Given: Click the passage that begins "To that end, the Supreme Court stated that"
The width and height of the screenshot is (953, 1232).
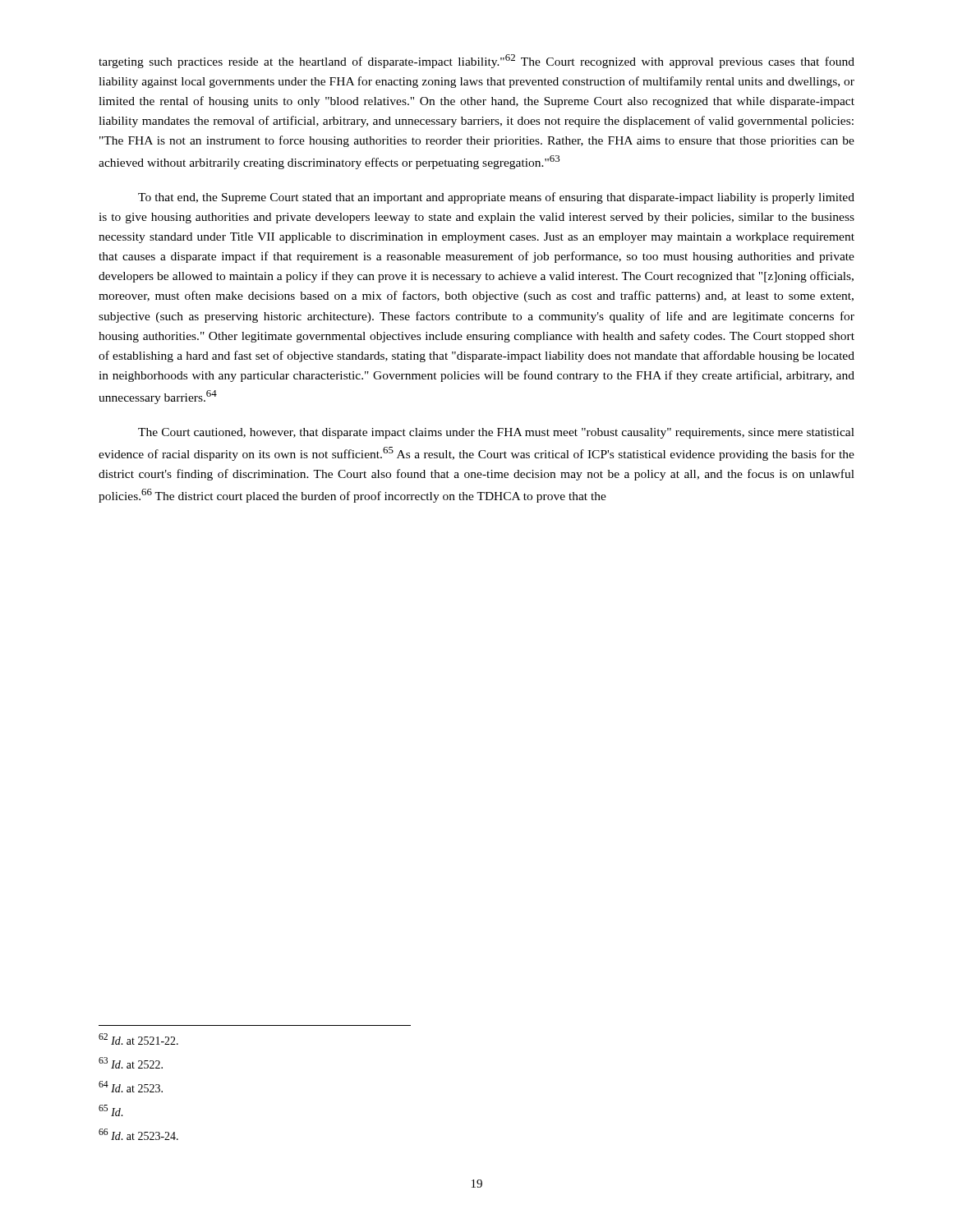Looking at the screenshot, I should [476, 297].
